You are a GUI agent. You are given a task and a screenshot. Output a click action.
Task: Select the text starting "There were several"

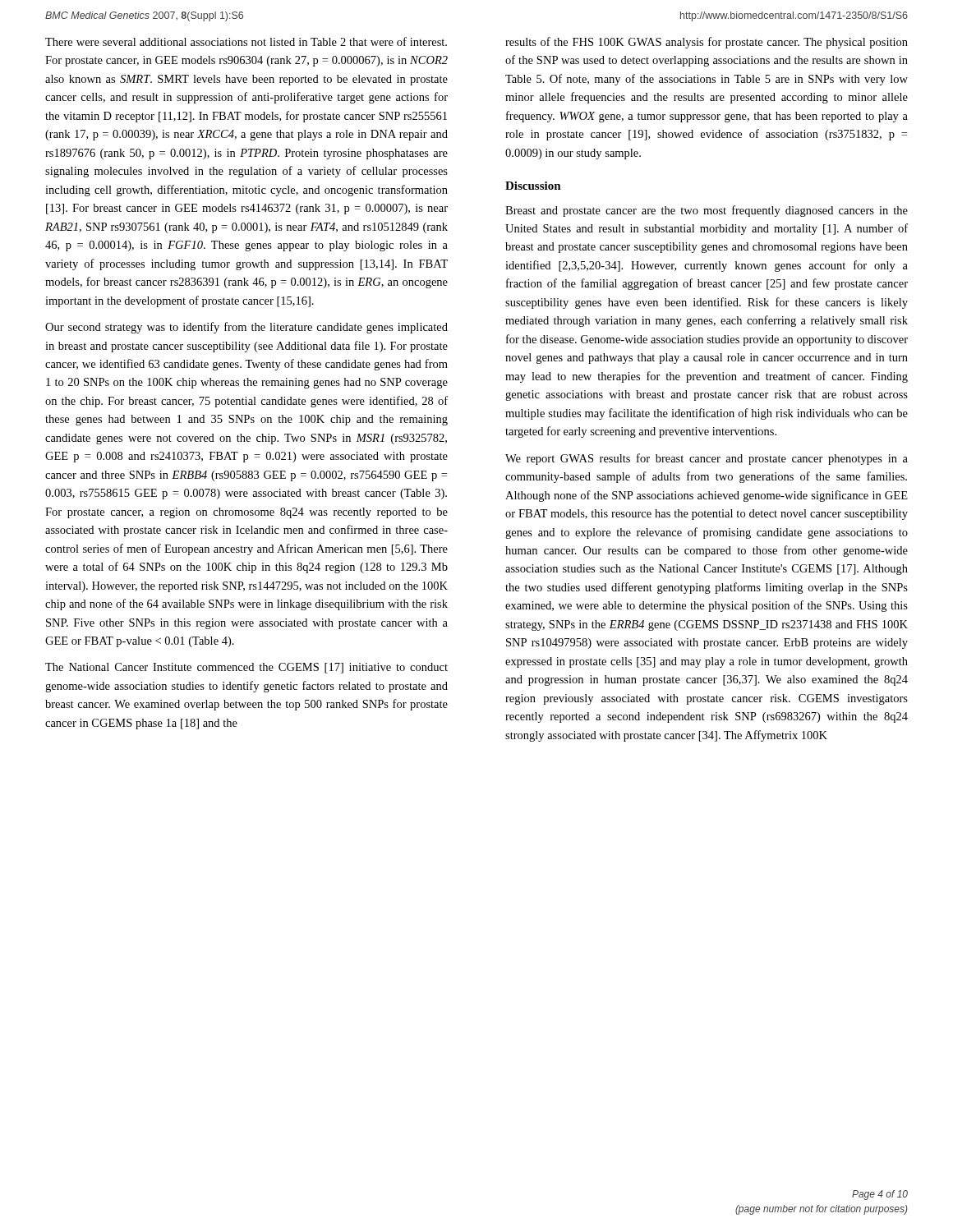coord(246,171)
